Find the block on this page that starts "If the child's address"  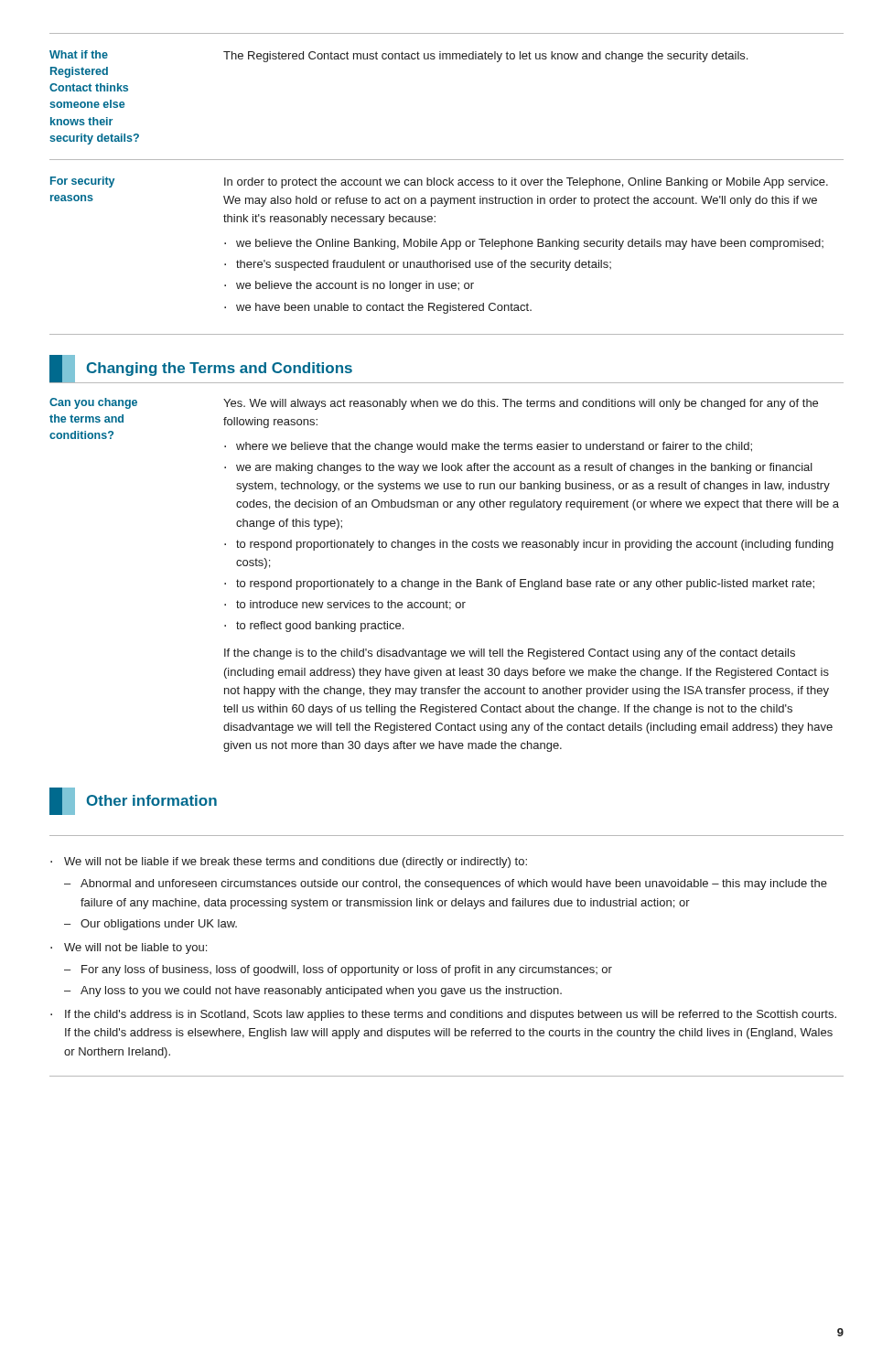tap(451, 1033)
